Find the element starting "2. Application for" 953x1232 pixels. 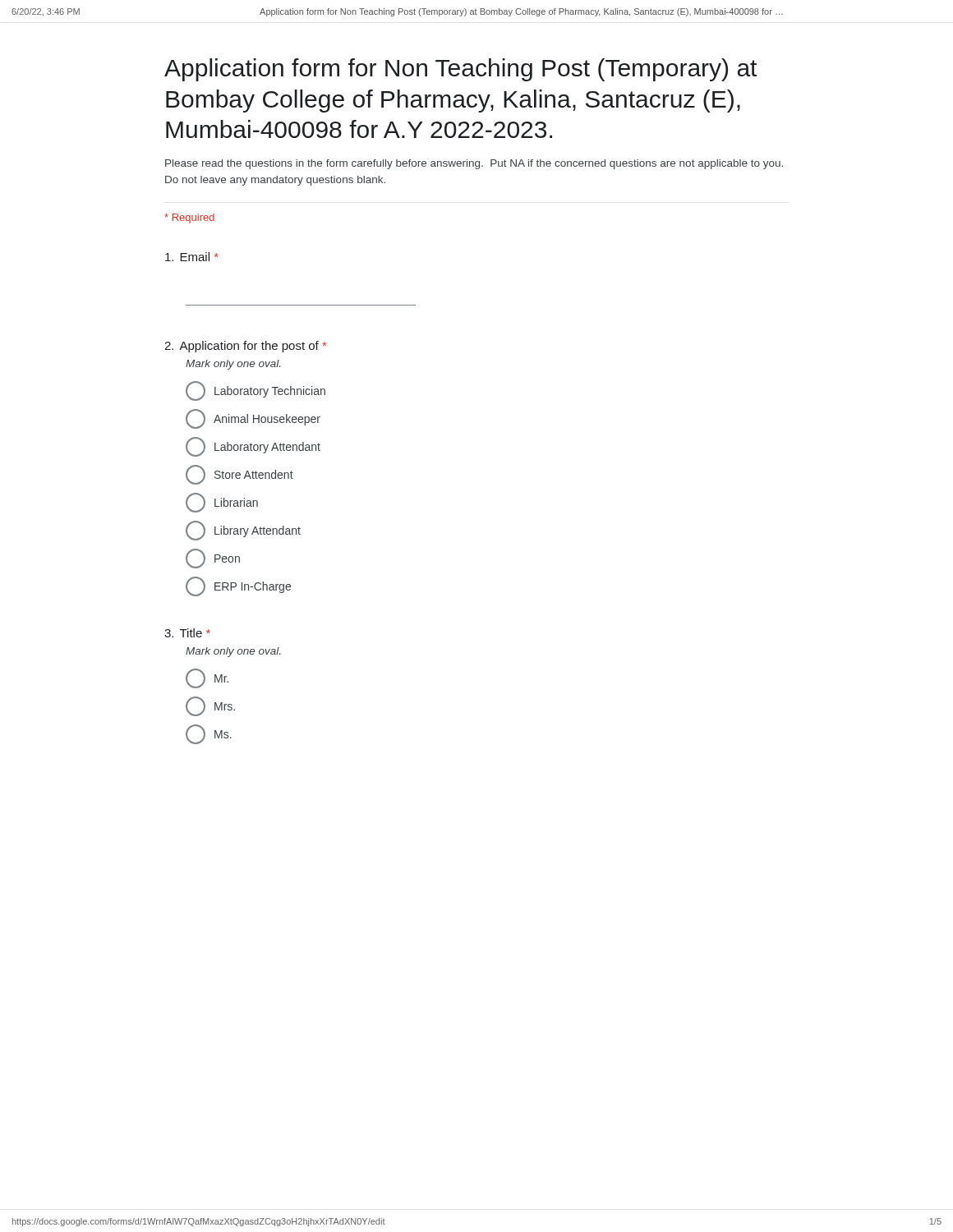(245, 347)
